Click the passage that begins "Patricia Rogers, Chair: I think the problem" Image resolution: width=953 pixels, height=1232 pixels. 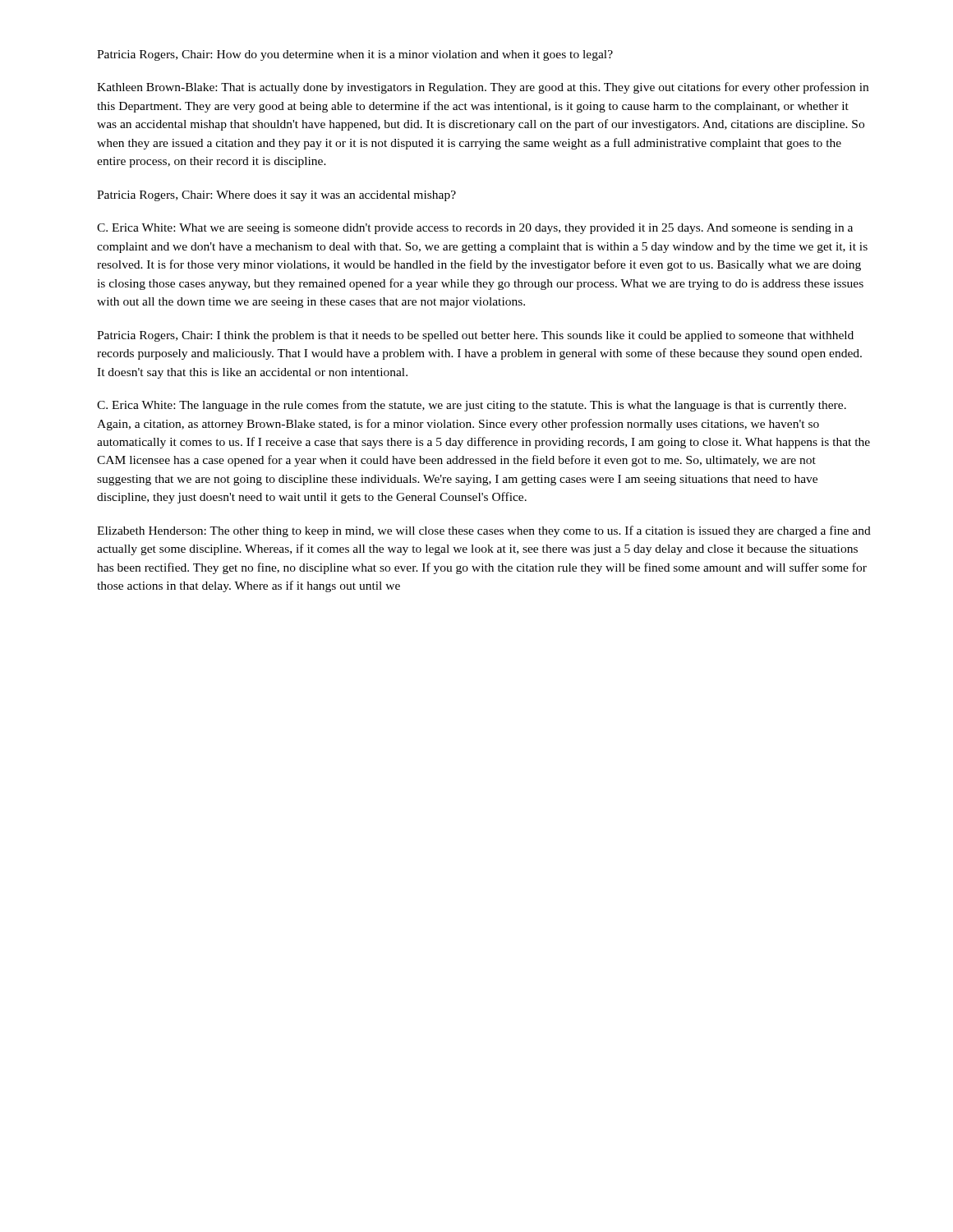[x=484, y=353]
